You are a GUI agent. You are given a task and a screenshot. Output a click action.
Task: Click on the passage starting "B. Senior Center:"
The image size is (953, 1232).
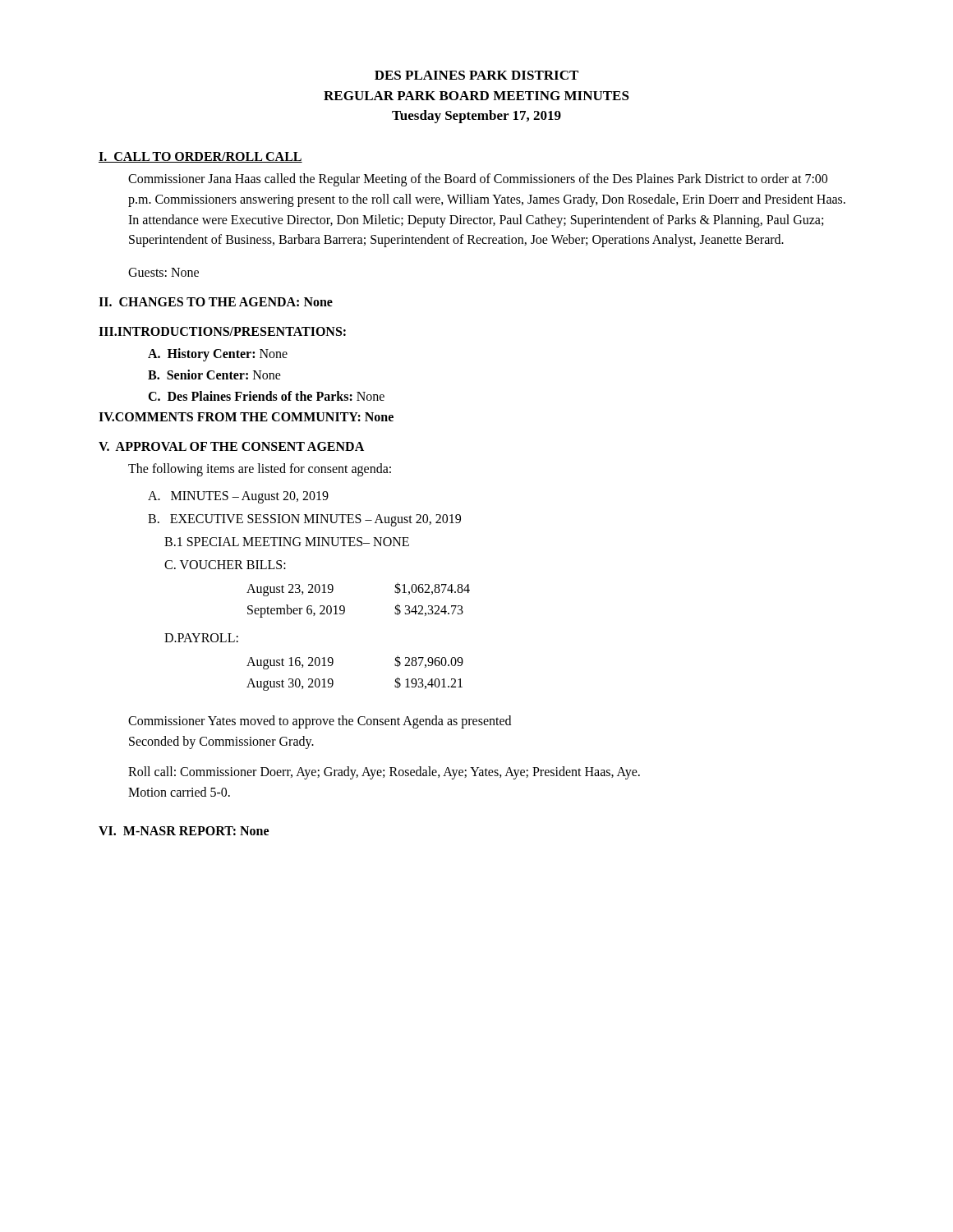214,375
